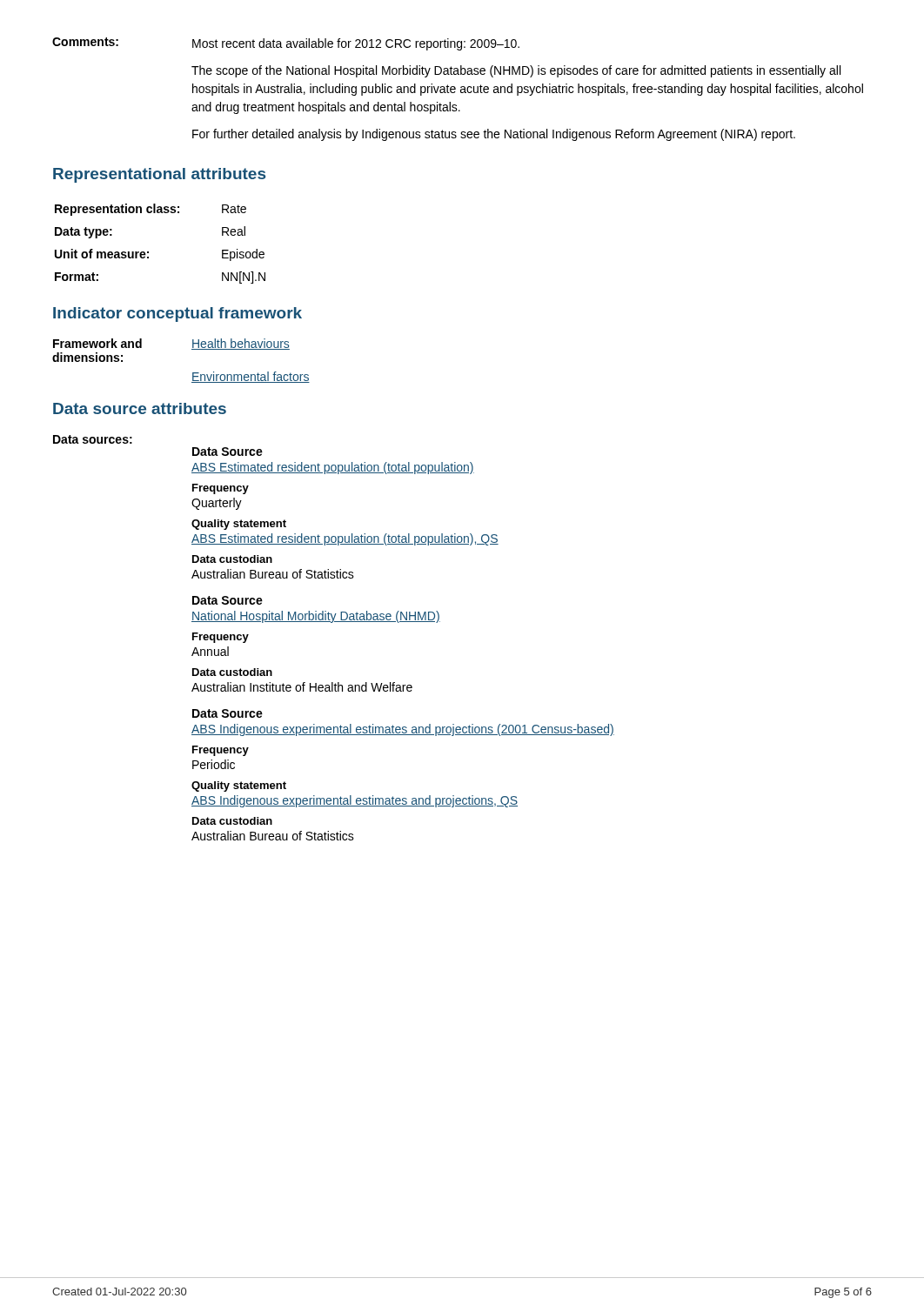Select the region starting "Data Source ABS Estimated resident population (total population)"

click(x=228, y=452)
